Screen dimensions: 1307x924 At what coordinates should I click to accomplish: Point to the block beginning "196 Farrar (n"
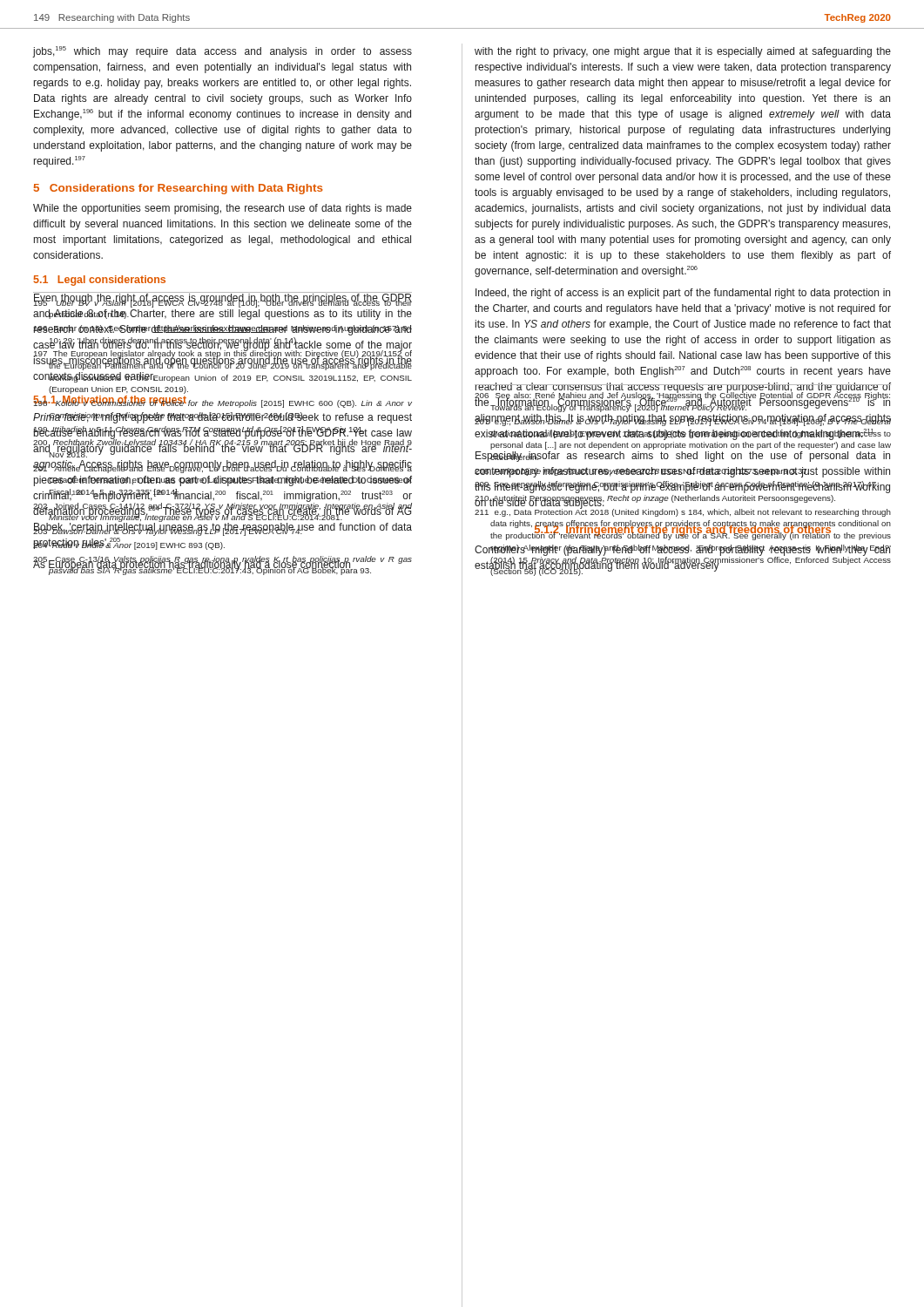click(222, 334)
